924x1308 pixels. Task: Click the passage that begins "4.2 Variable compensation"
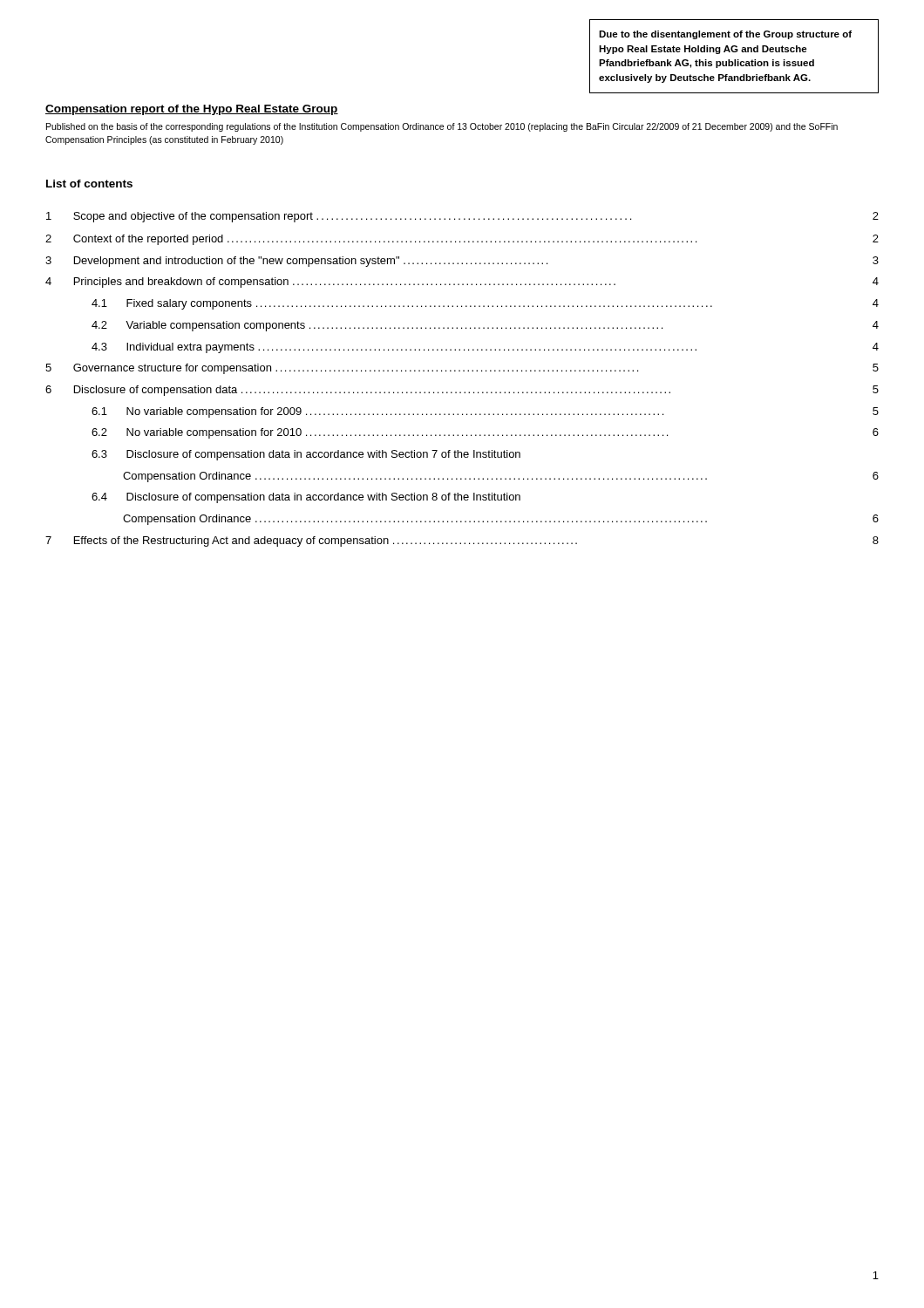tap(378, 325)
